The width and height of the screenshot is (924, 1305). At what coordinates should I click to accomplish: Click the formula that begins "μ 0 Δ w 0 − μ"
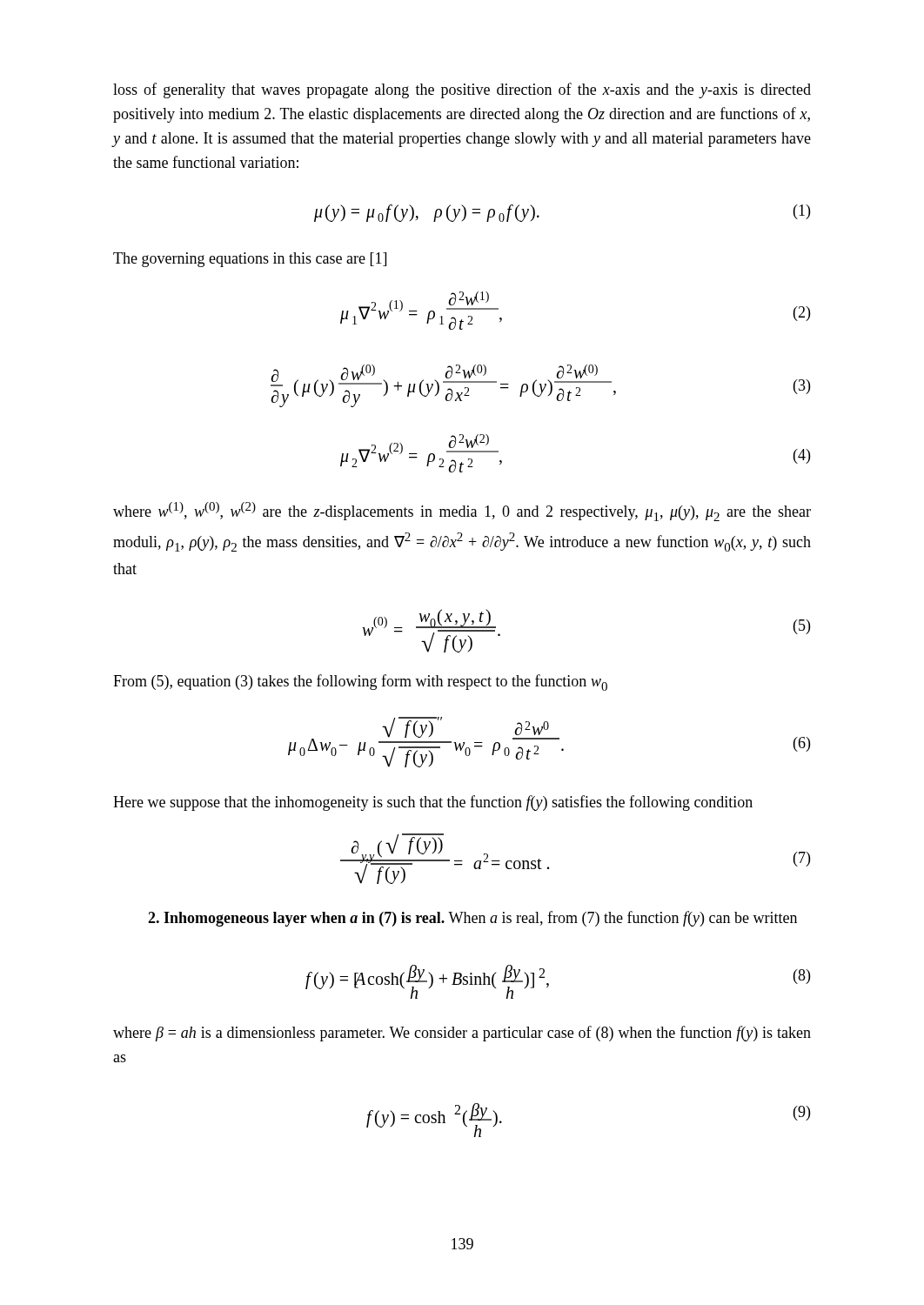(x=549, y=744)
